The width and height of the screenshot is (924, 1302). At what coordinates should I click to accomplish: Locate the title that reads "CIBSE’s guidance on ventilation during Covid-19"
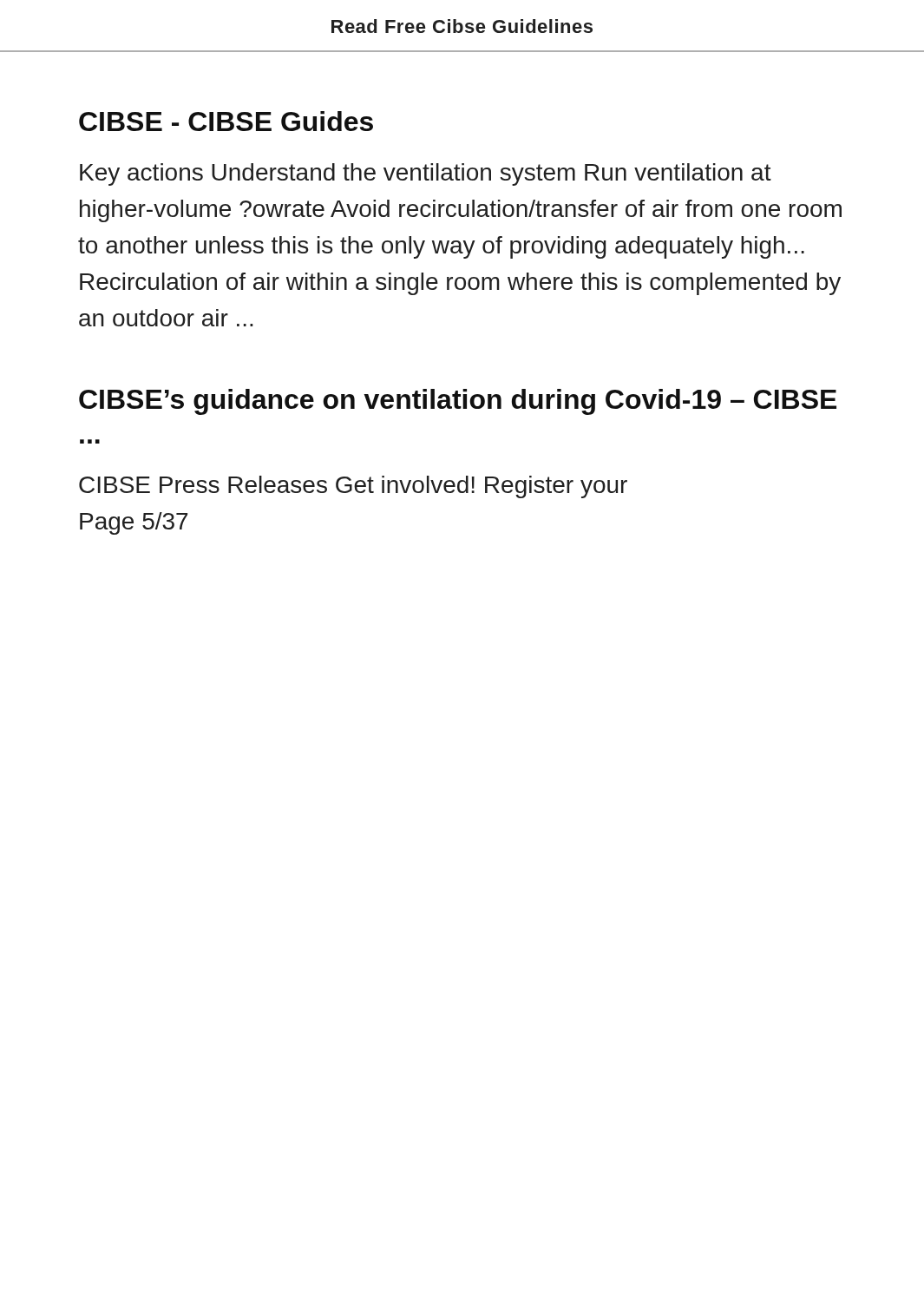tap(462, 417)
